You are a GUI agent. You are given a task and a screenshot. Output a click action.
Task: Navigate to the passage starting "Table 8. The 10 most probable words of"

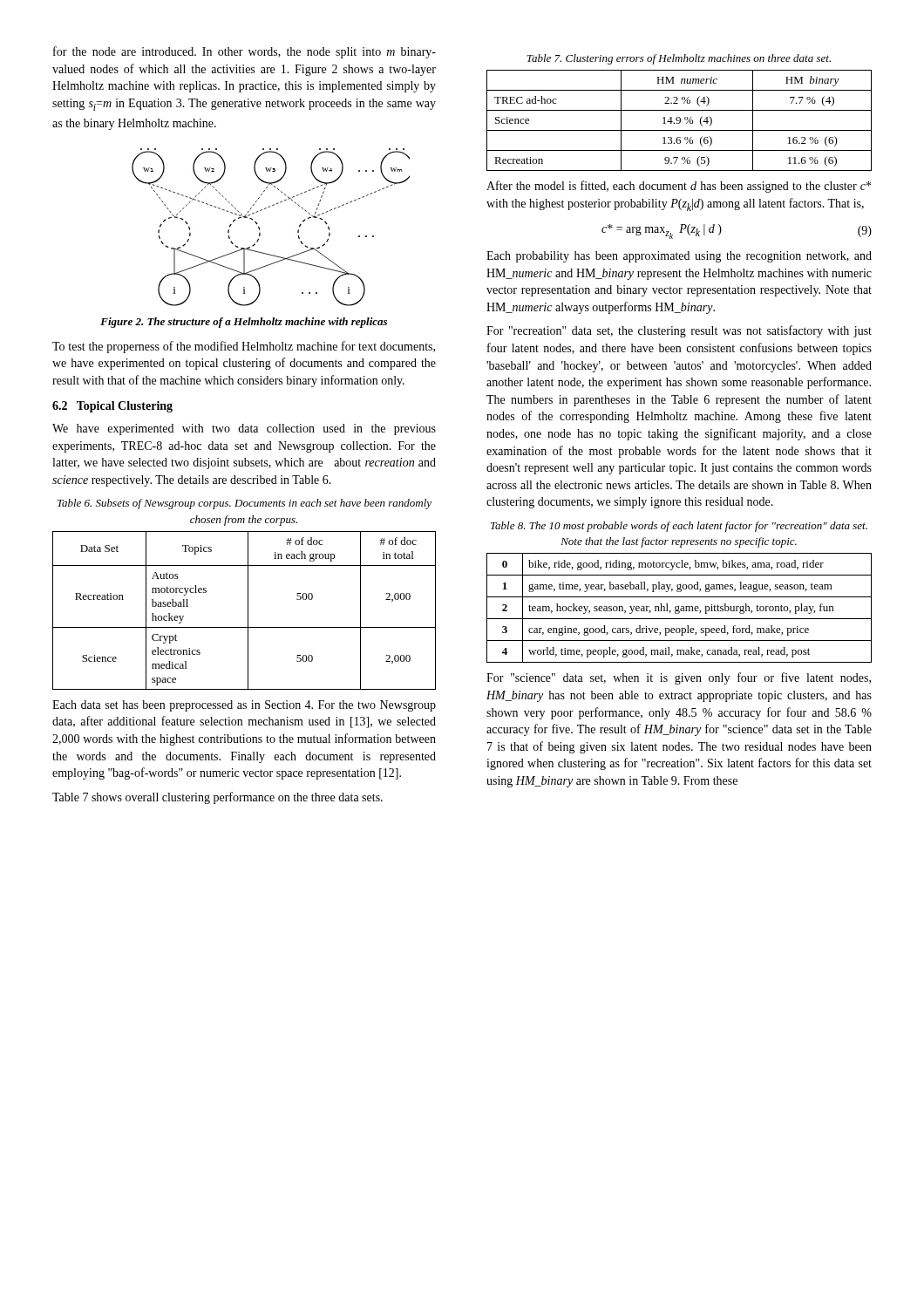click(x=679, y=534)
